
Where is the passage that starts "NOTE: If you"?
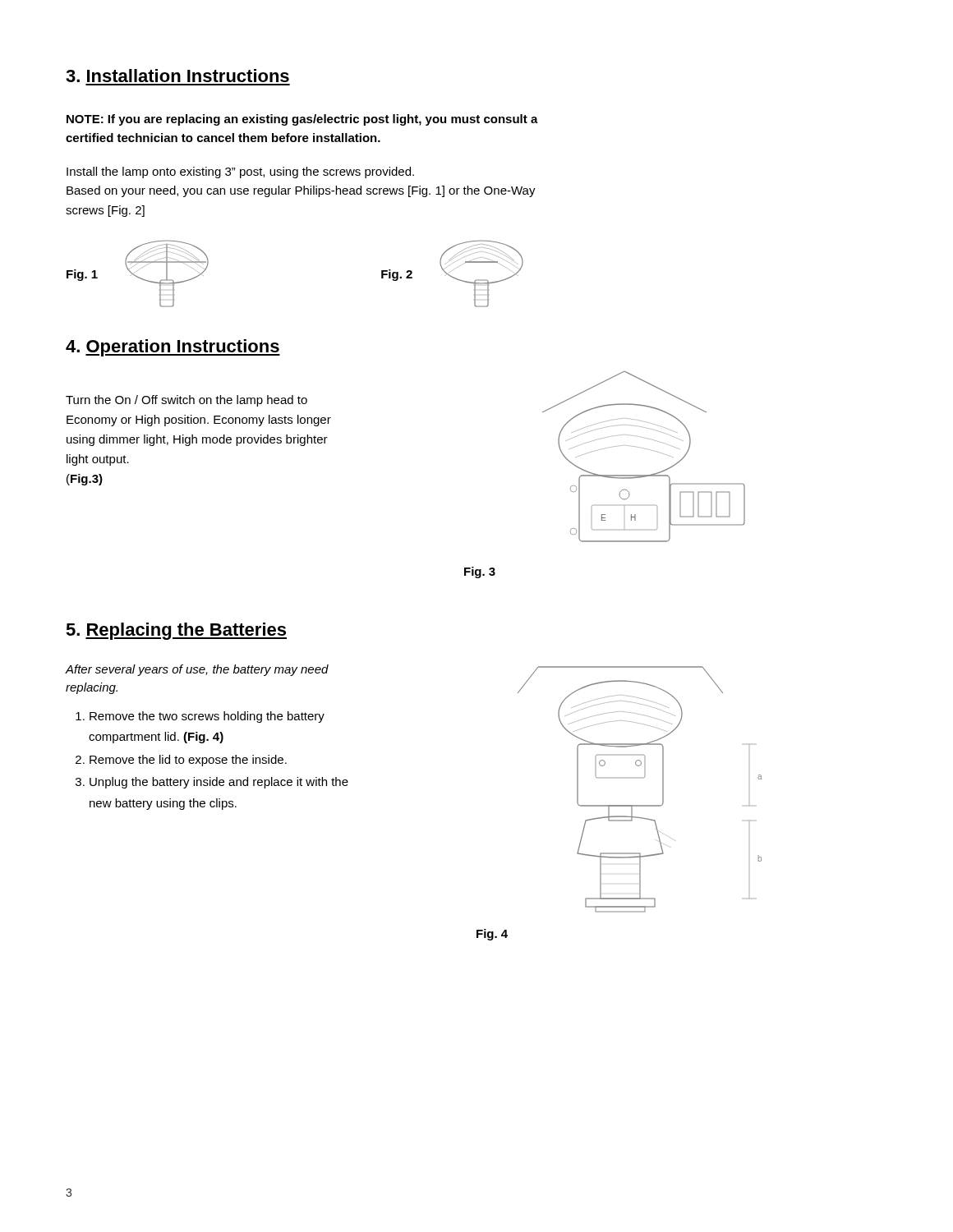click(x=302, y=128)
